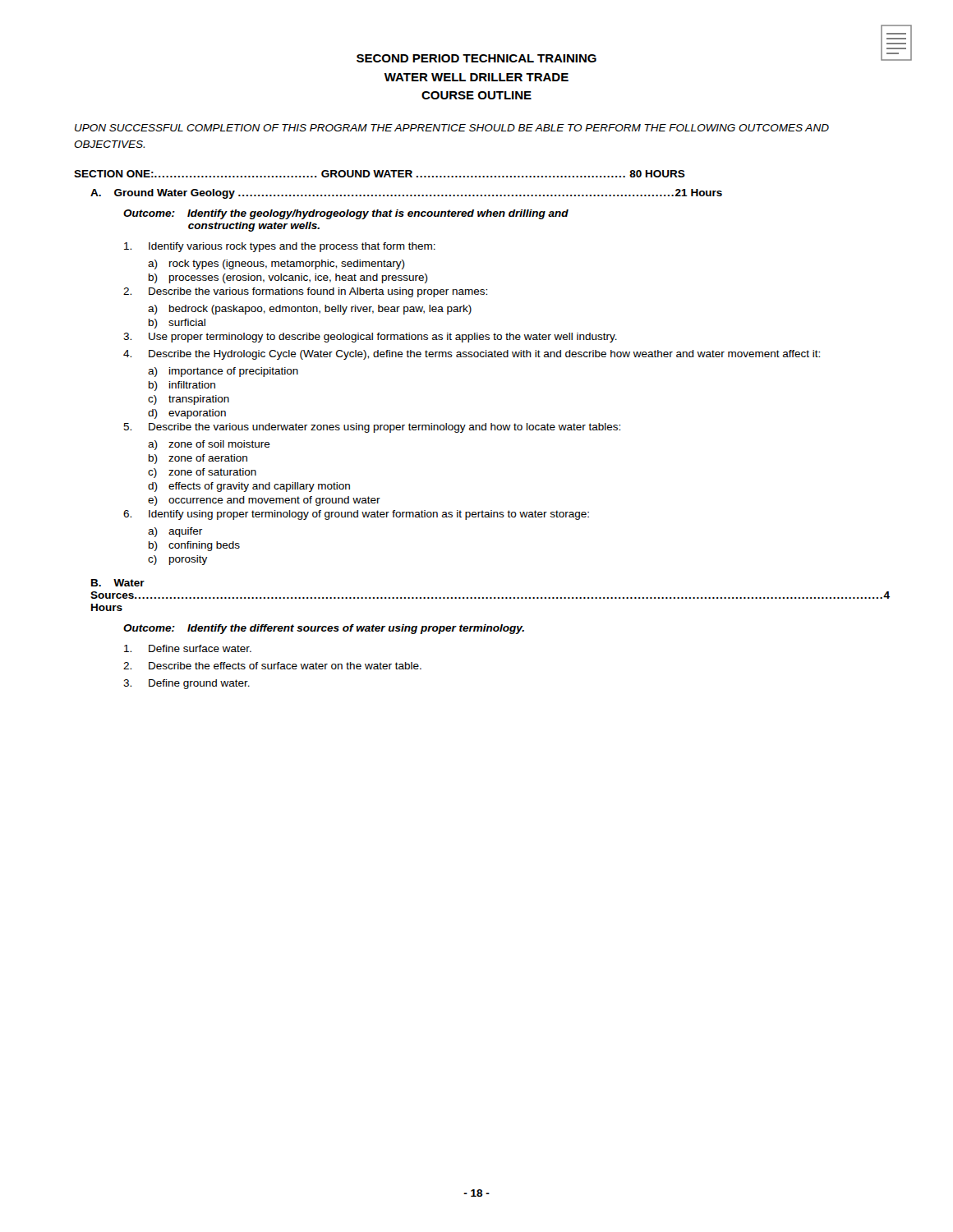Select the section header containing "A. Ground Water Geology ................................................................................................................21 Hours"

click(406, 193)
